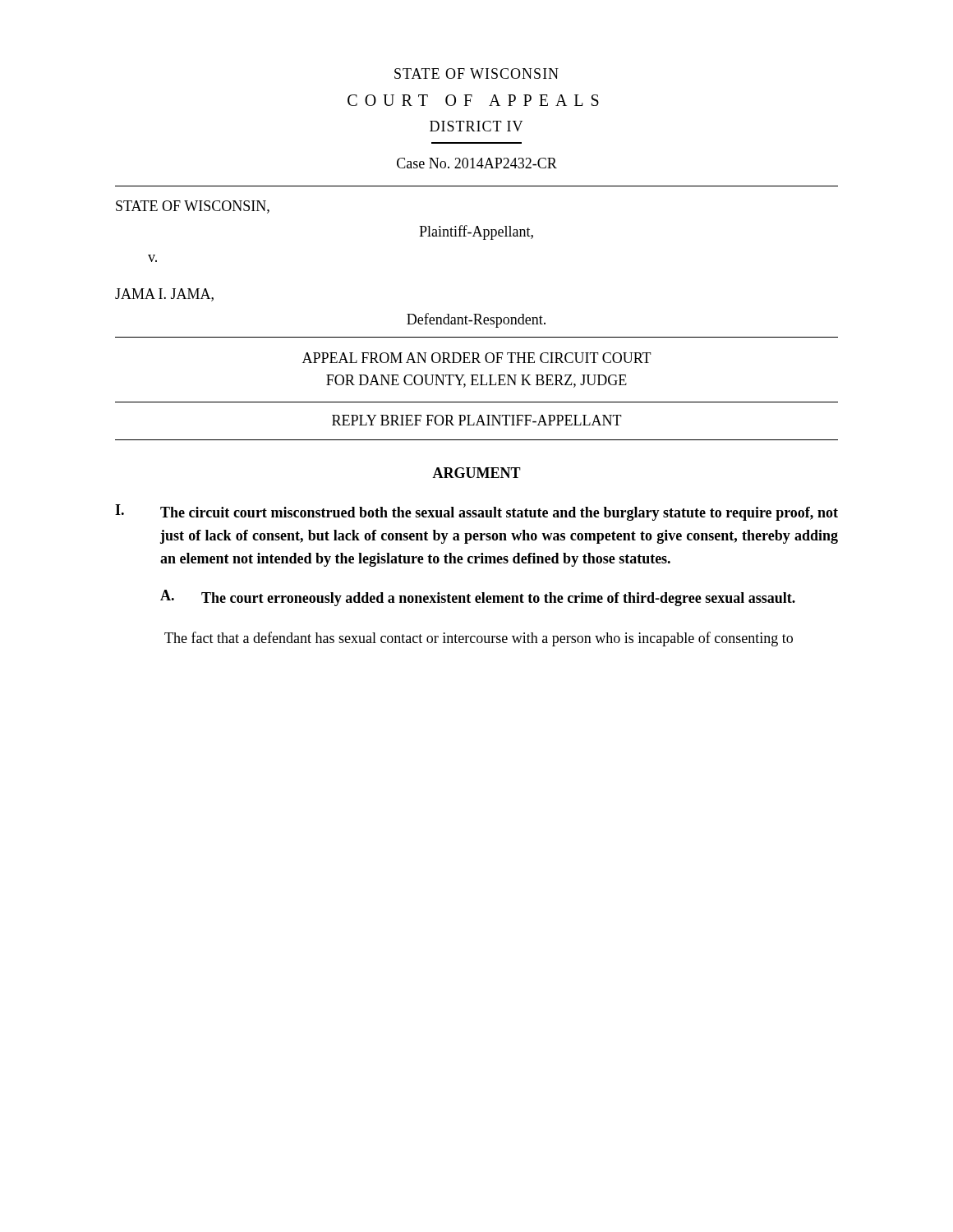Select the region starting "I. The circuit court misconstrued both the"
The width and height of the screenshot is (953, 1232).
(476, 536)
